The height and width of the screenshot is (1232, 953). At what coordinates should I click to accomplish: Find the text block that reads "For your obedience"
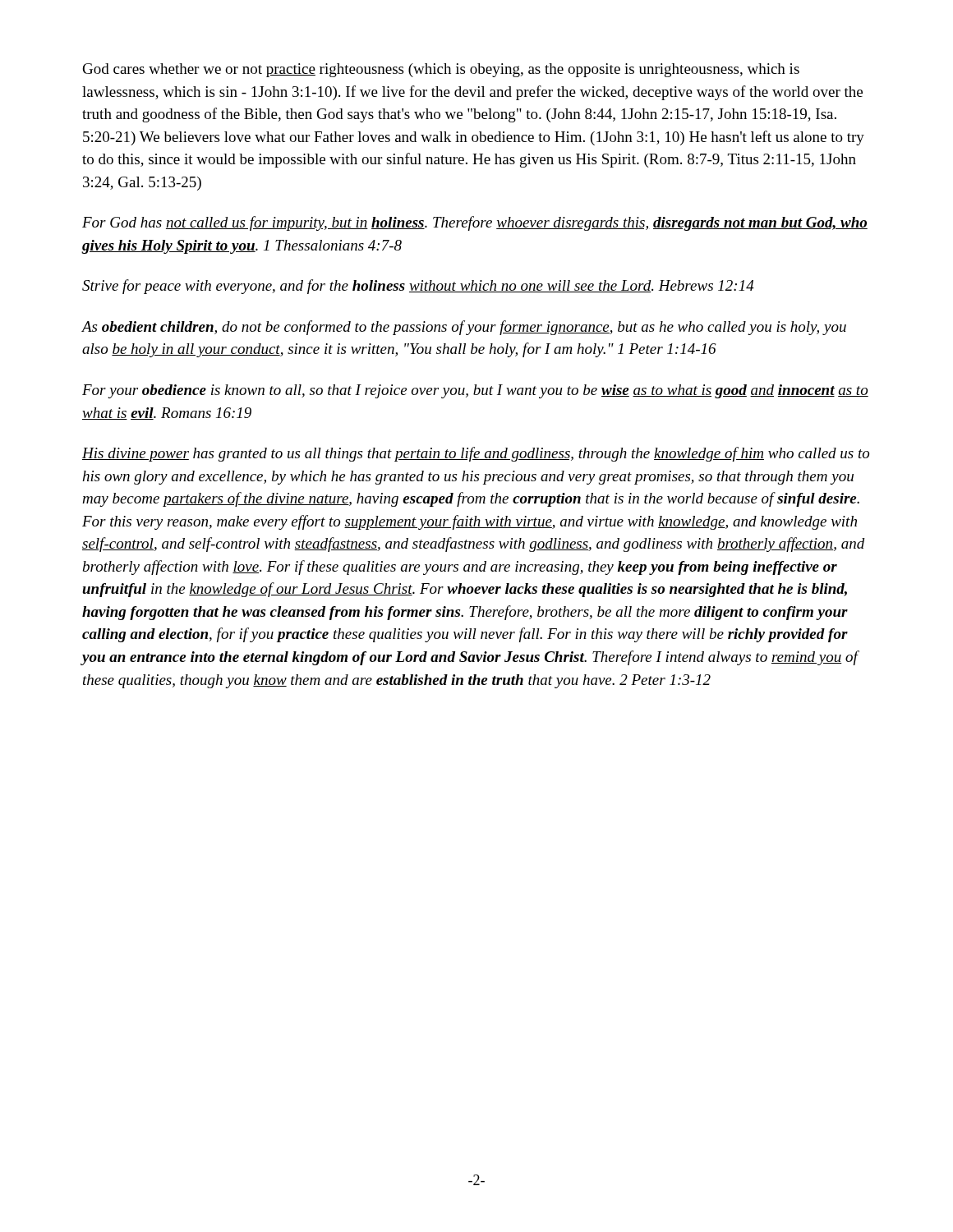(475, 401)
